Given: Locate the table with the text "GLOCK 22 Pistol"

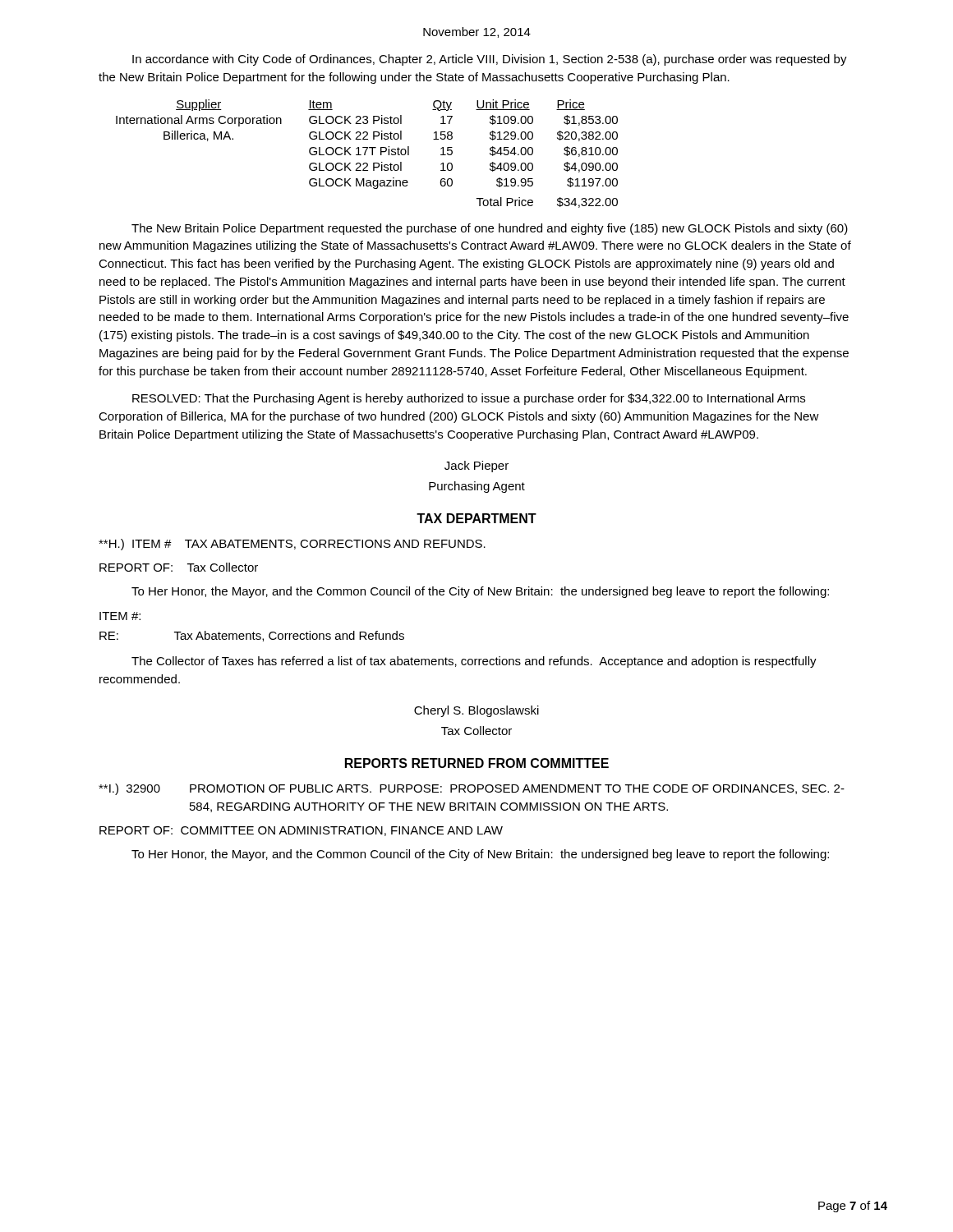Looking at the screenshot, I should [476, 152].
